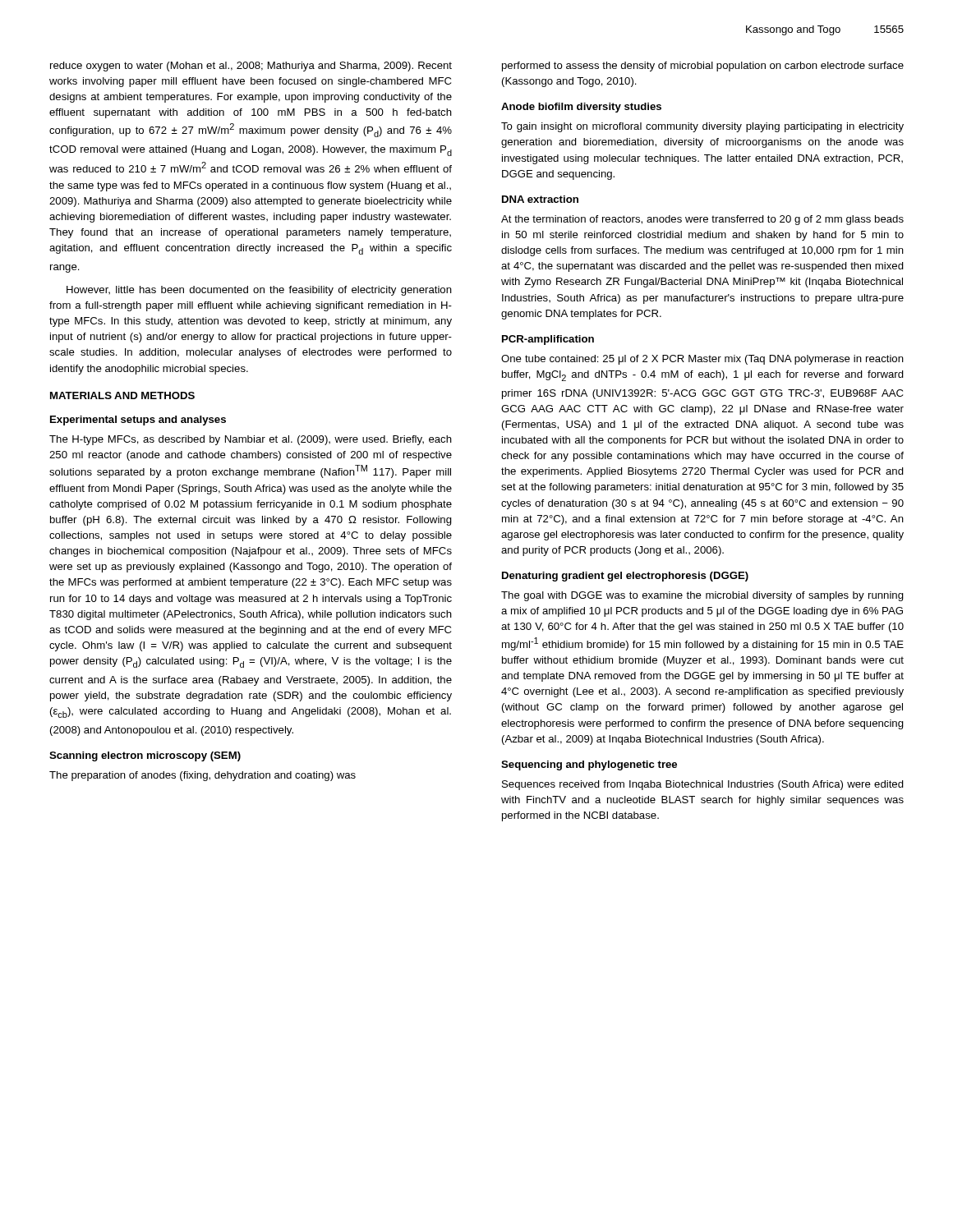Find the passage starting "The H-type MFCs,"
This screenshot has height=1232, width=953.
pos(251,584)
